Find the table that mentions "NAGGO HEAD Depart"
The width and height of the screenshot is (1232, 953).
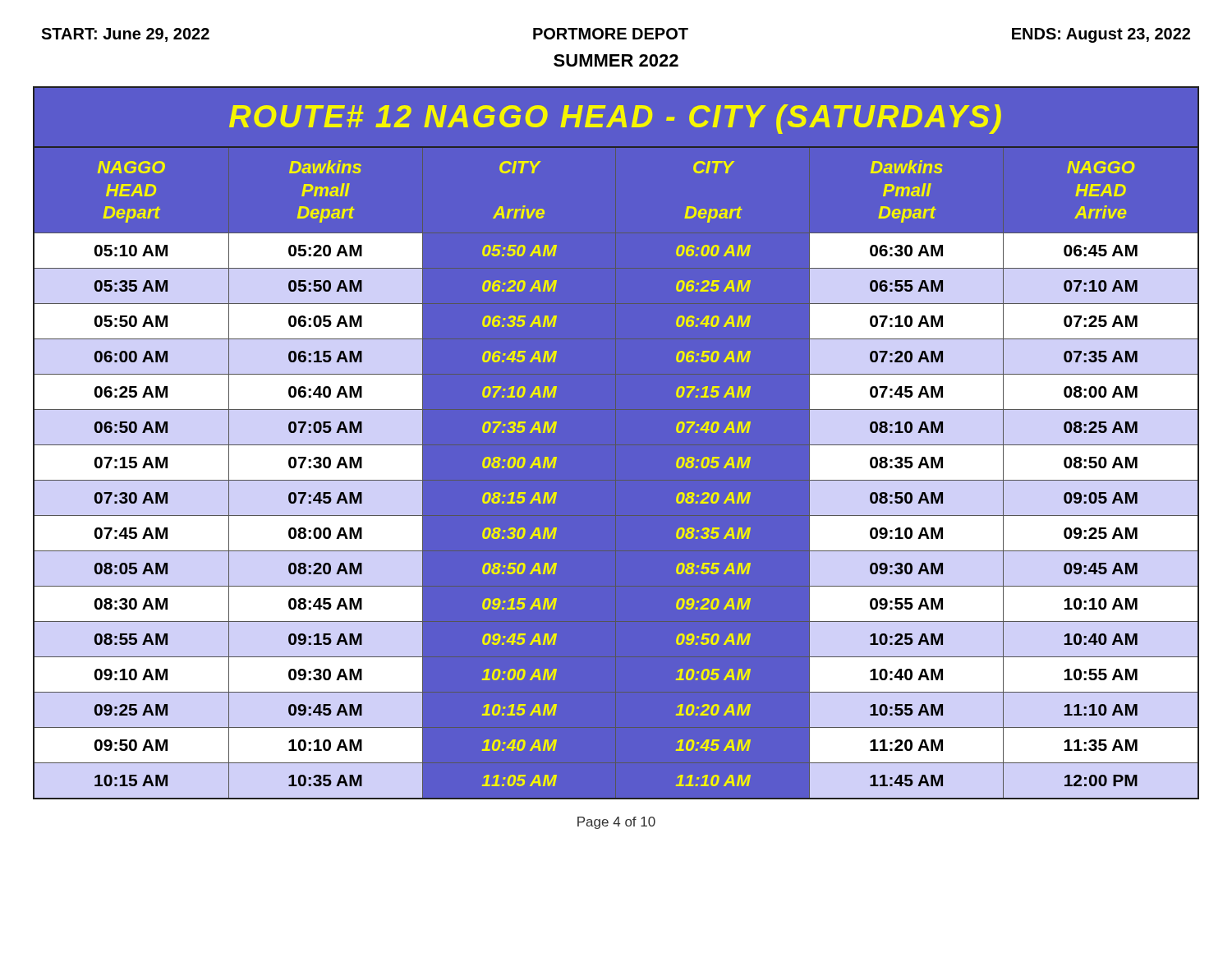tap(616, 443)
